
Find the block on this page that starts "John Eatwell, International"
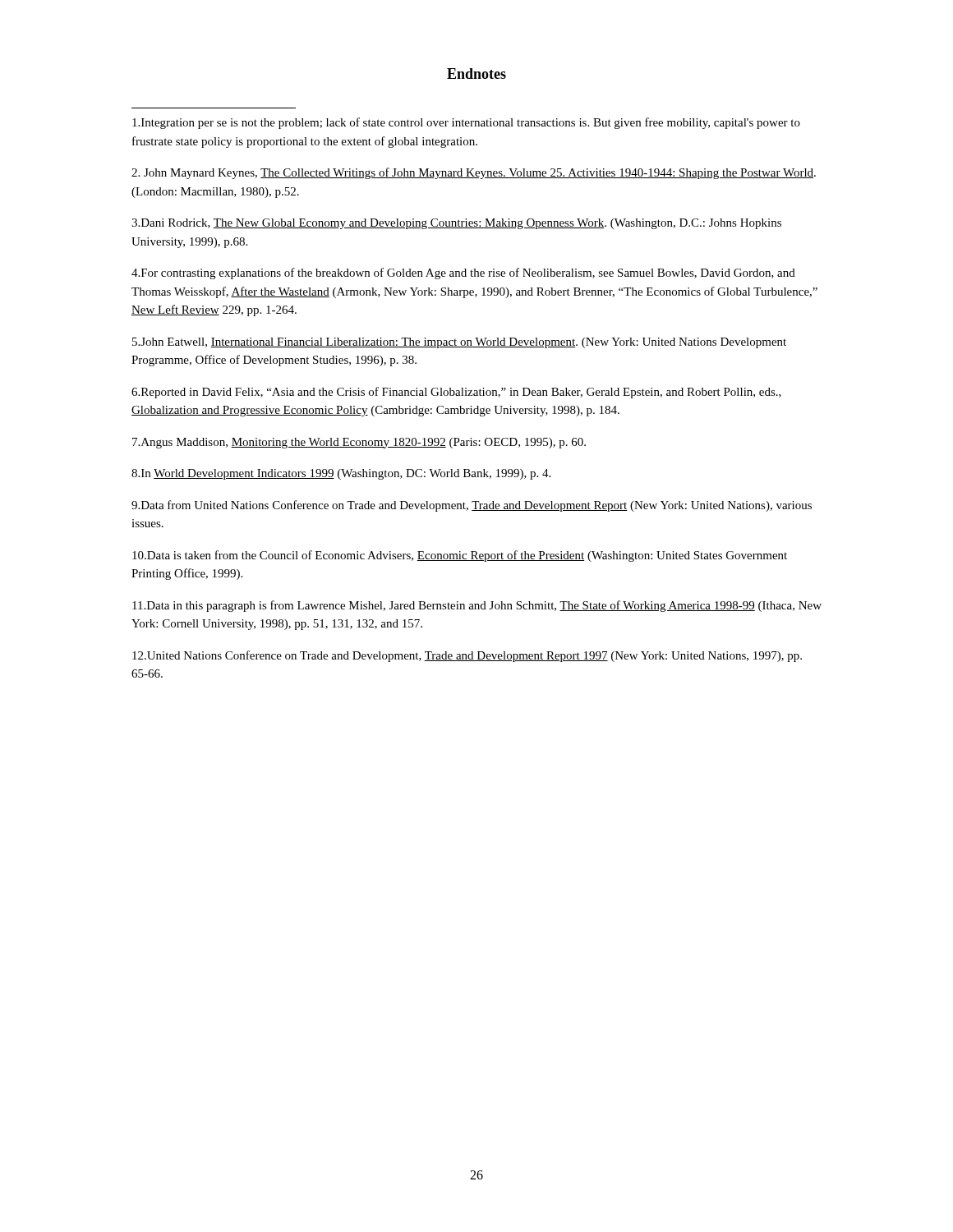(459, 351)
